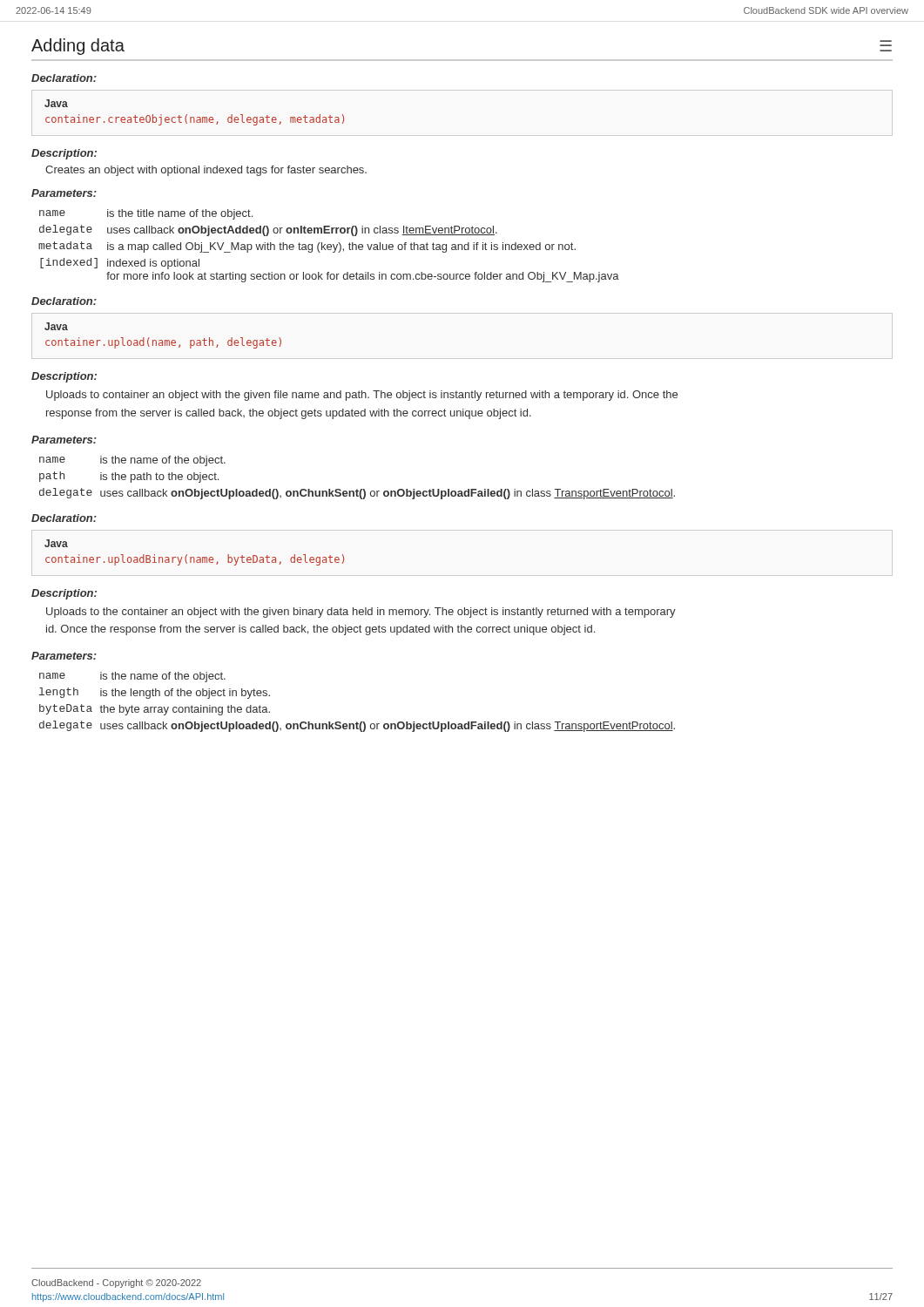The height and width of the screenshot is (1307, 924).
Task: Select the text block starting "metadata is a map"
Action: pyautogui.click(x=332, y=246)
